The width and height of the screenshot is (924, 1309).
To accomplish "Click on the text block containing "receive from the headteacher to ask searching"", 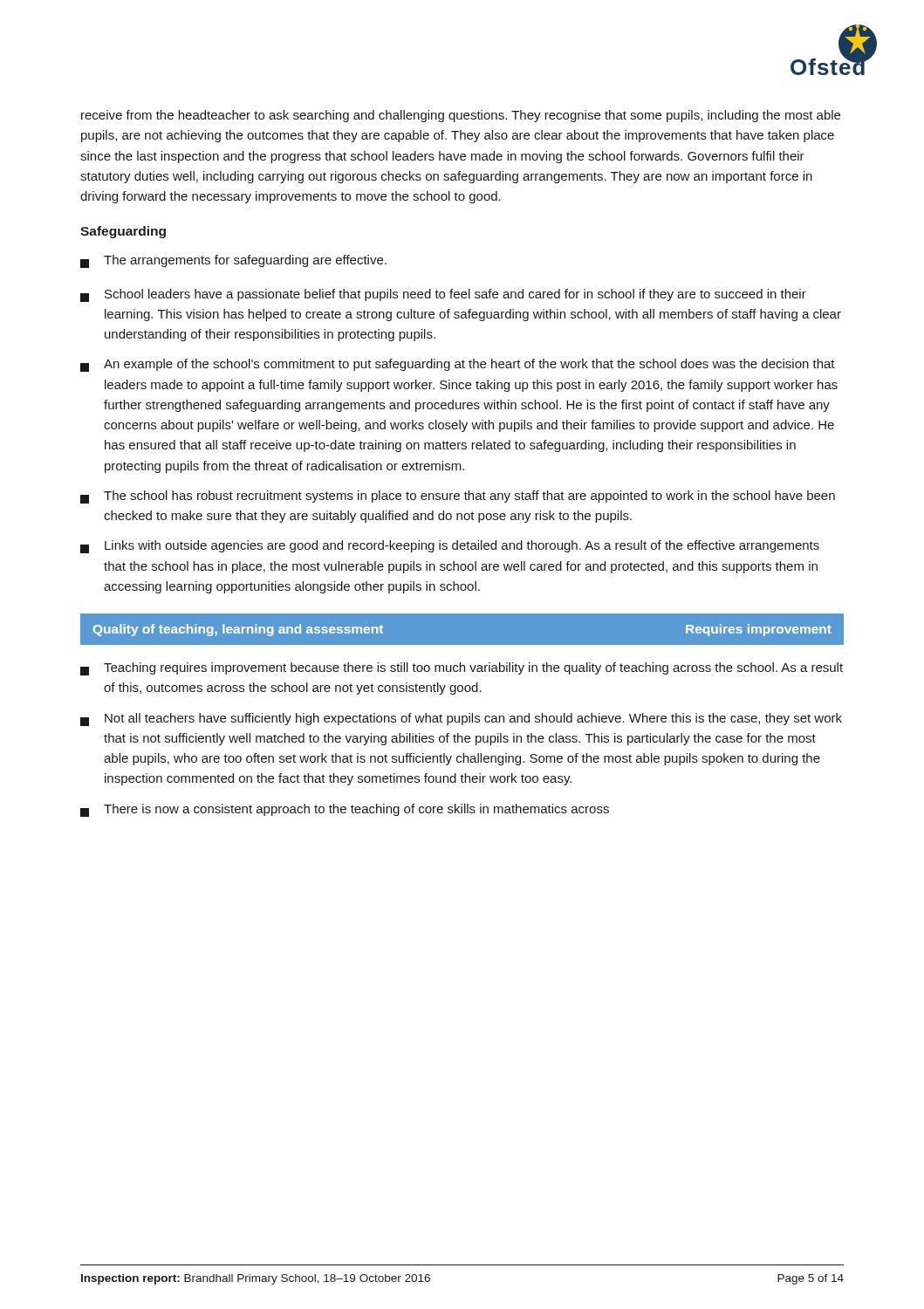I will [x=461, y=155].
